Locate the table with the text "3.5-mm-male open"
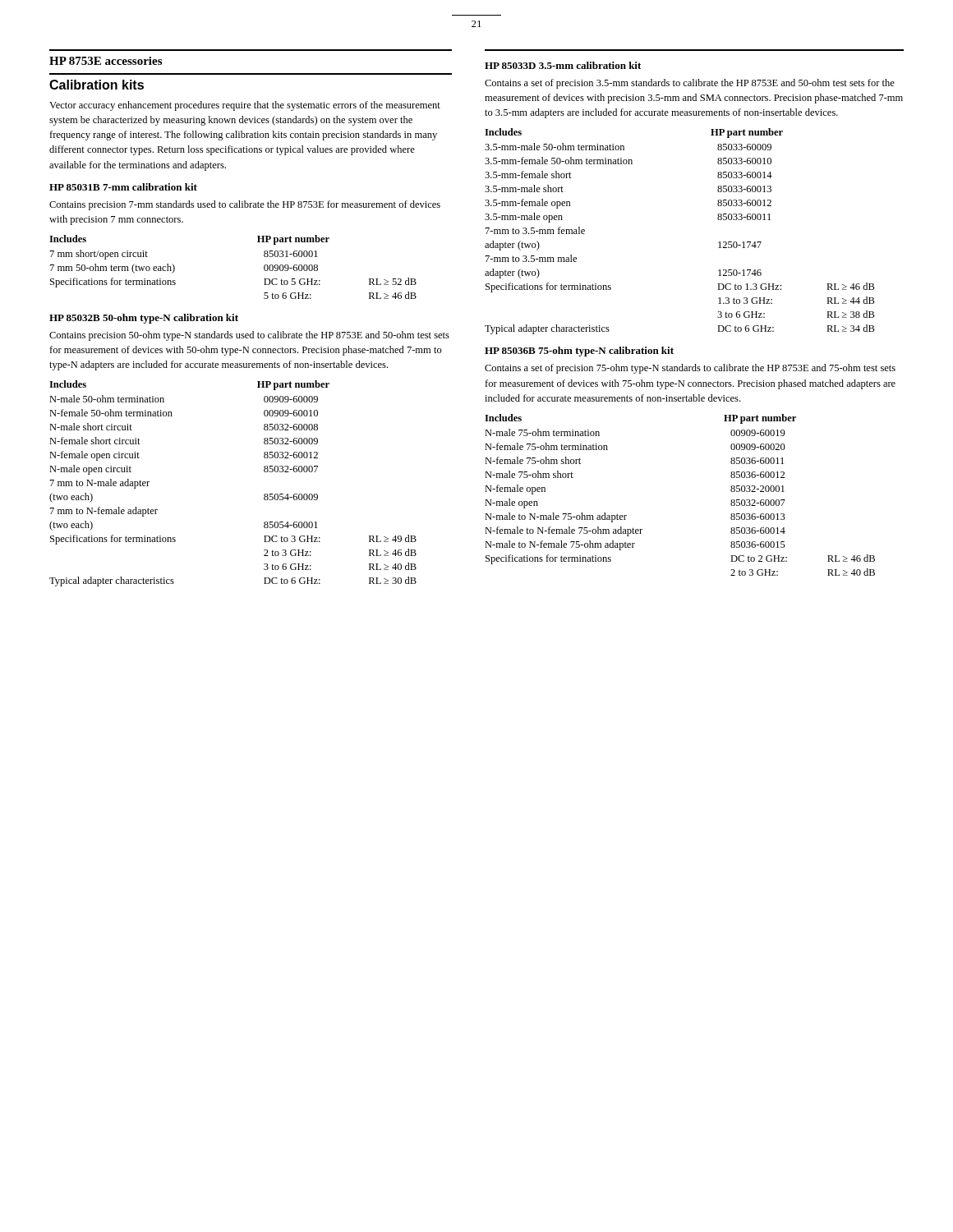The image size is (953, 1232). pyautogui.click(x=694, y=231)
